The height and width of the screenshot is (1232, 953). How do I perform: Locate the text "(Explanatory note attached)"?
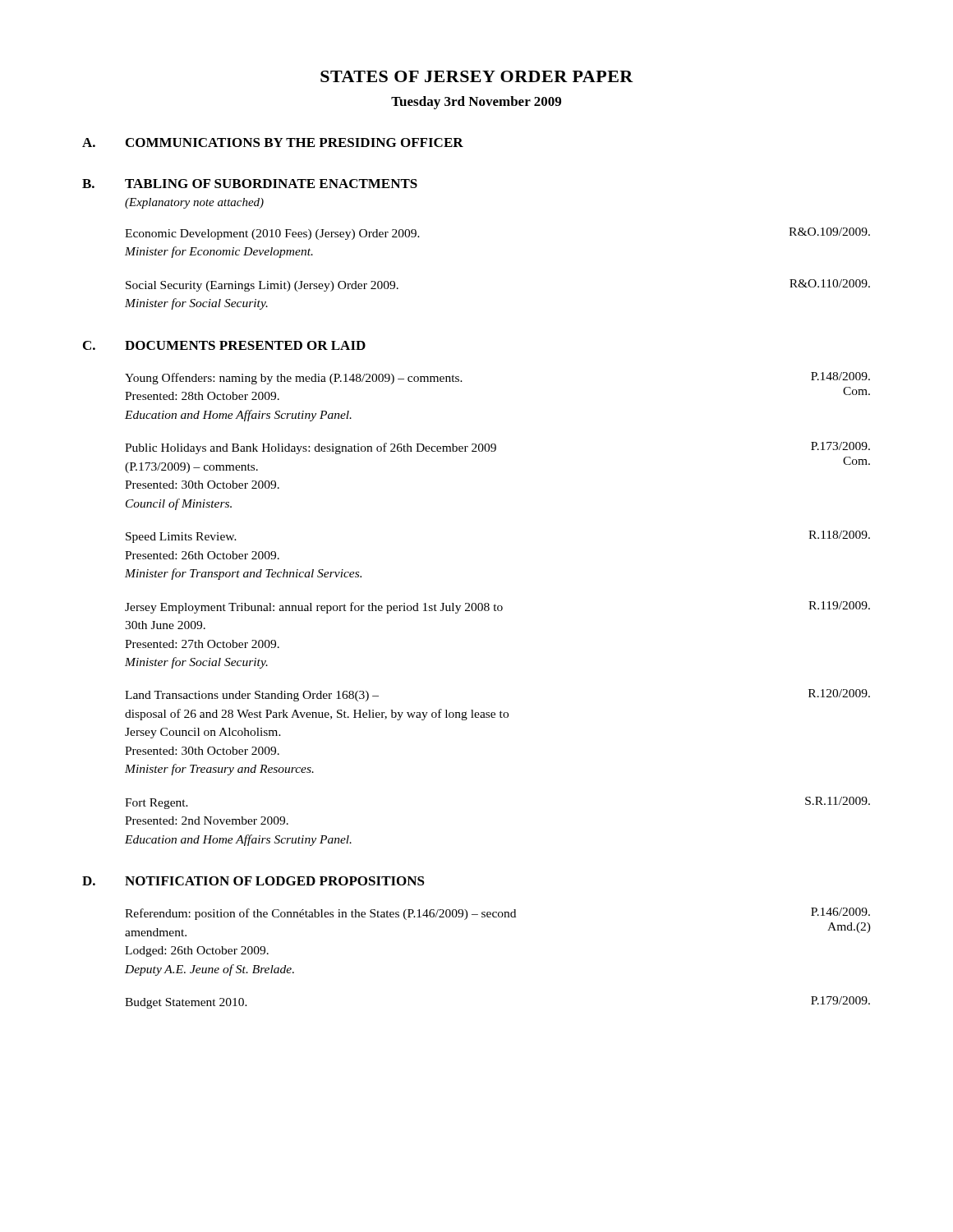(194, 202)
